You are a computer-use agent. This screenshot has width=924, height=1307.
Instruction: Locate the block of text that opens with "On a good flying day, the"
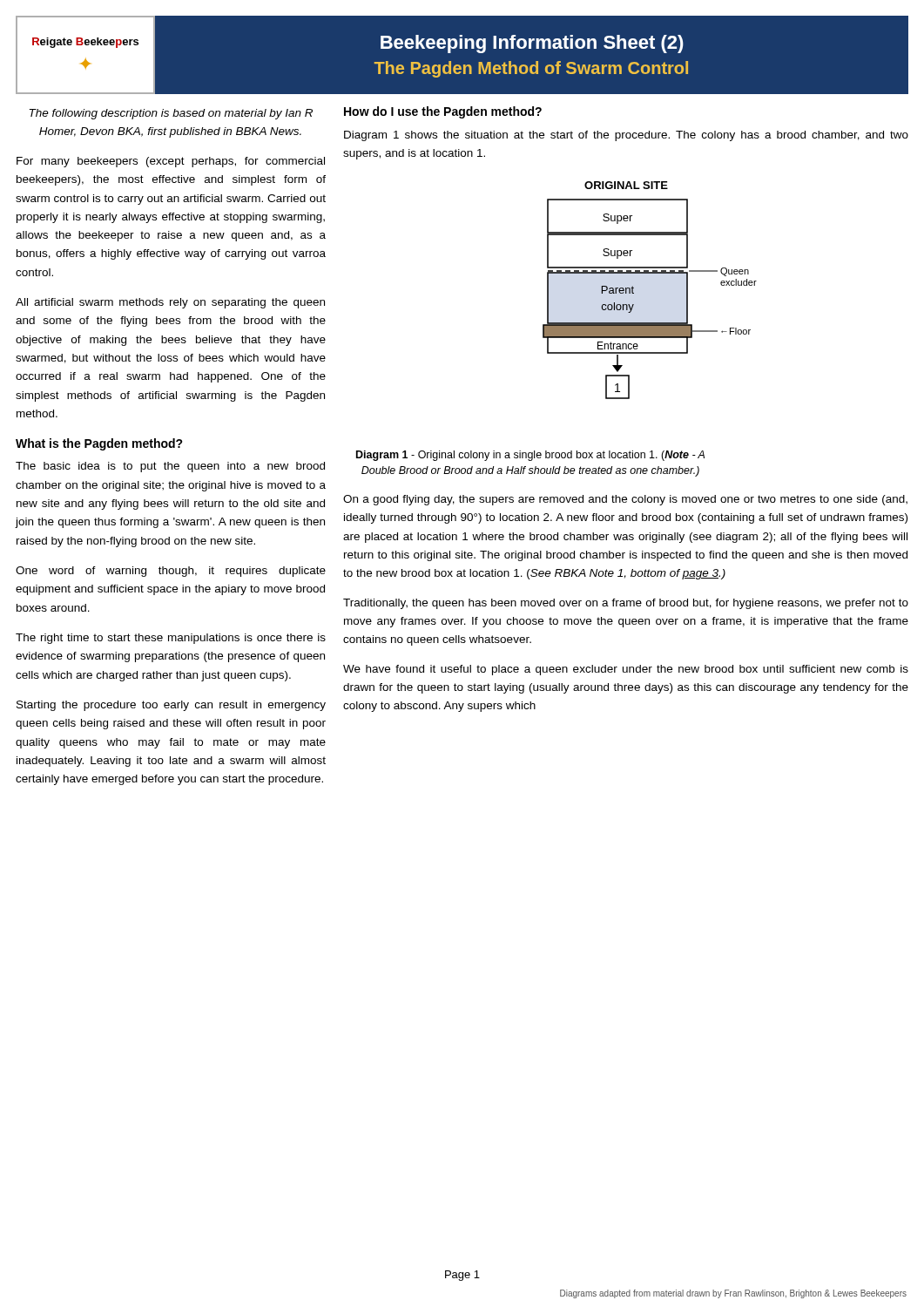626,536
